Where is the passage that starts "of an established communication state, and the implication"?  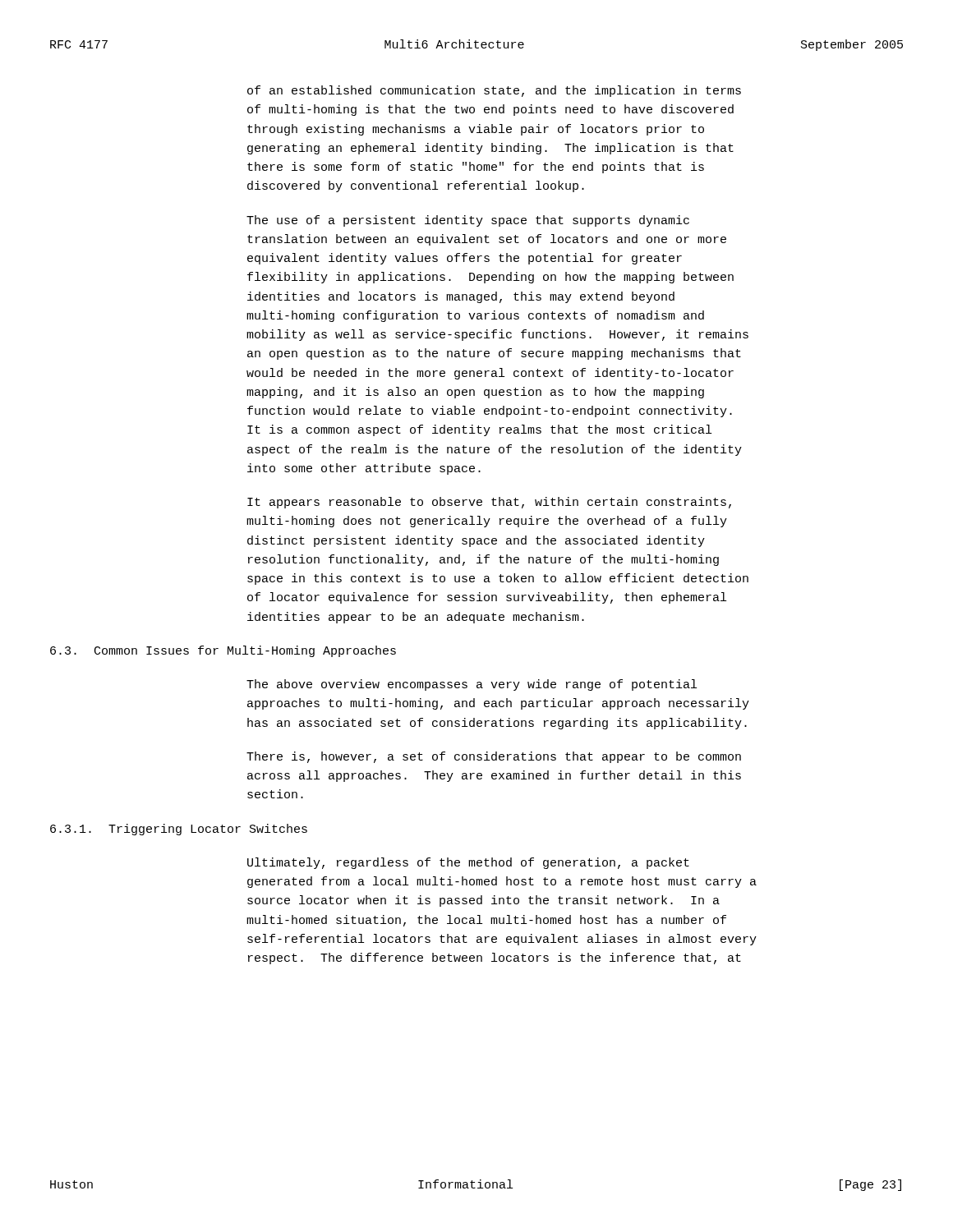[x=494, y=139]
